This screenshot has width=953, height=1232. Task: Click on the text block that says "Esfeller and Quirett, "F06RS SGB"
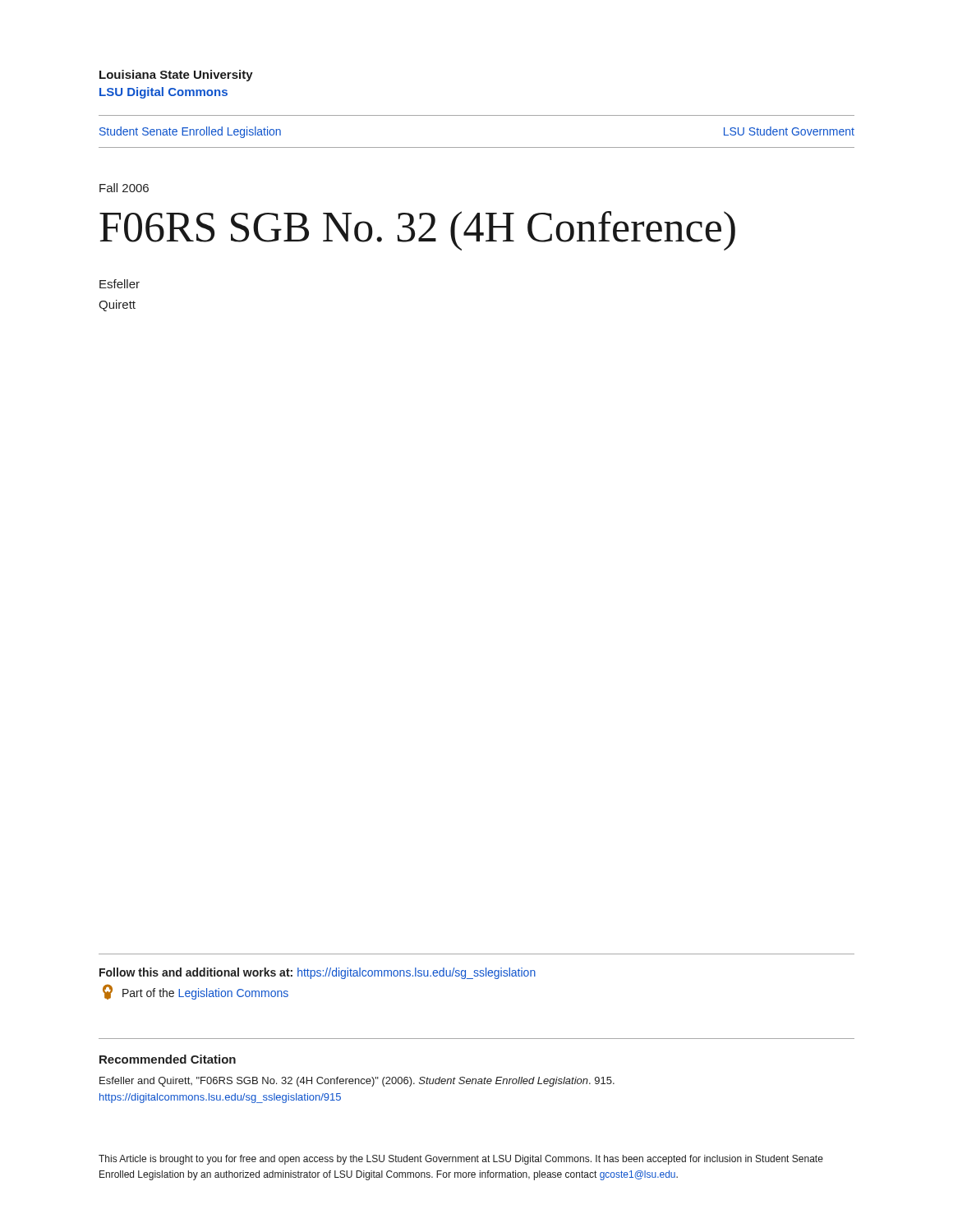[x=357, y=1088]
